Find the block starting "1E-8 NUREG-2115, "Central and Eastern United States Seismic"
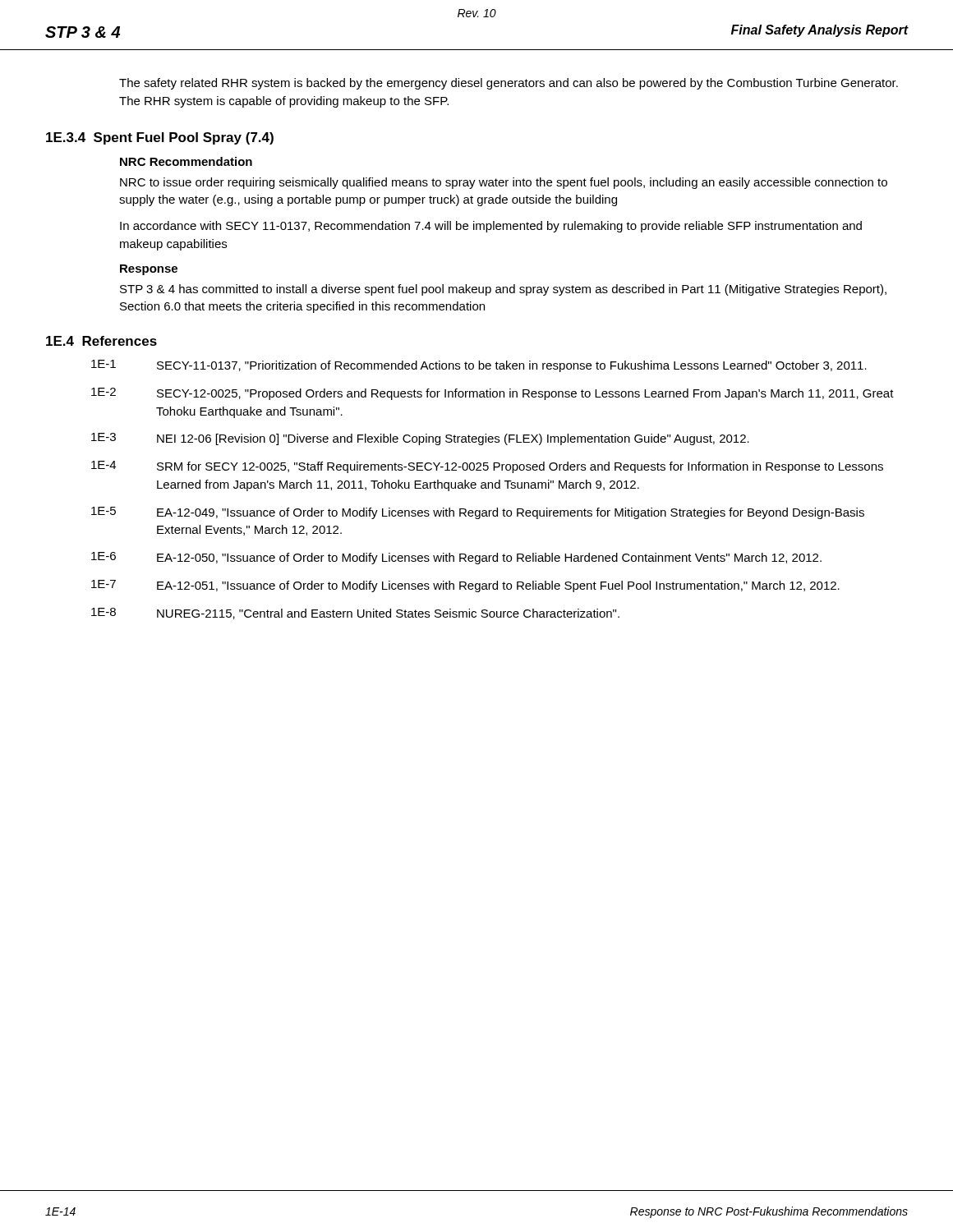This screenshot has width=953, height=1232. tap(499, 613)
